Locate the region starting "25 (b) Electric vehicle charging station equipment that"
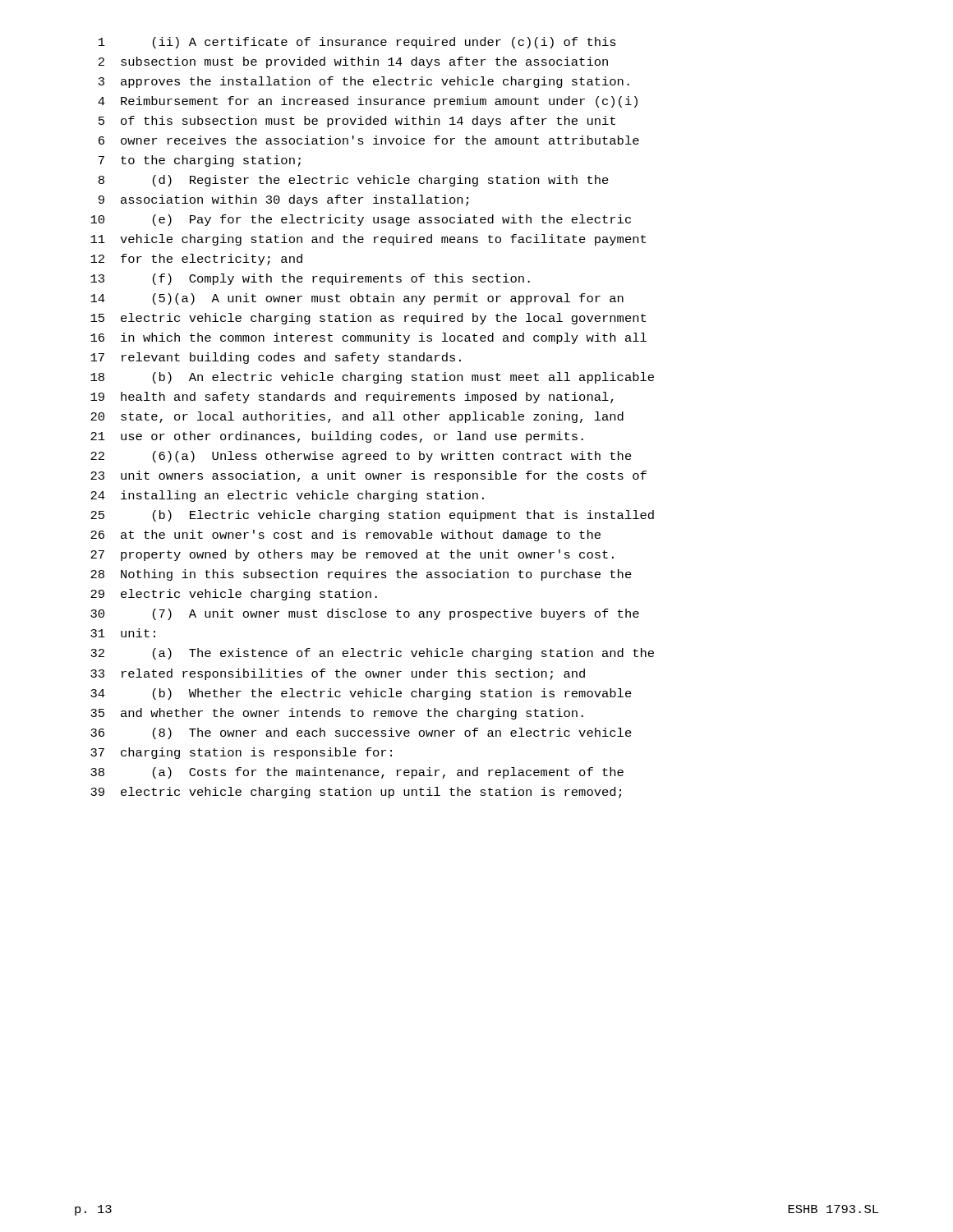The height and width of the screenshot is (1232, 953). [x=476, y=516]
